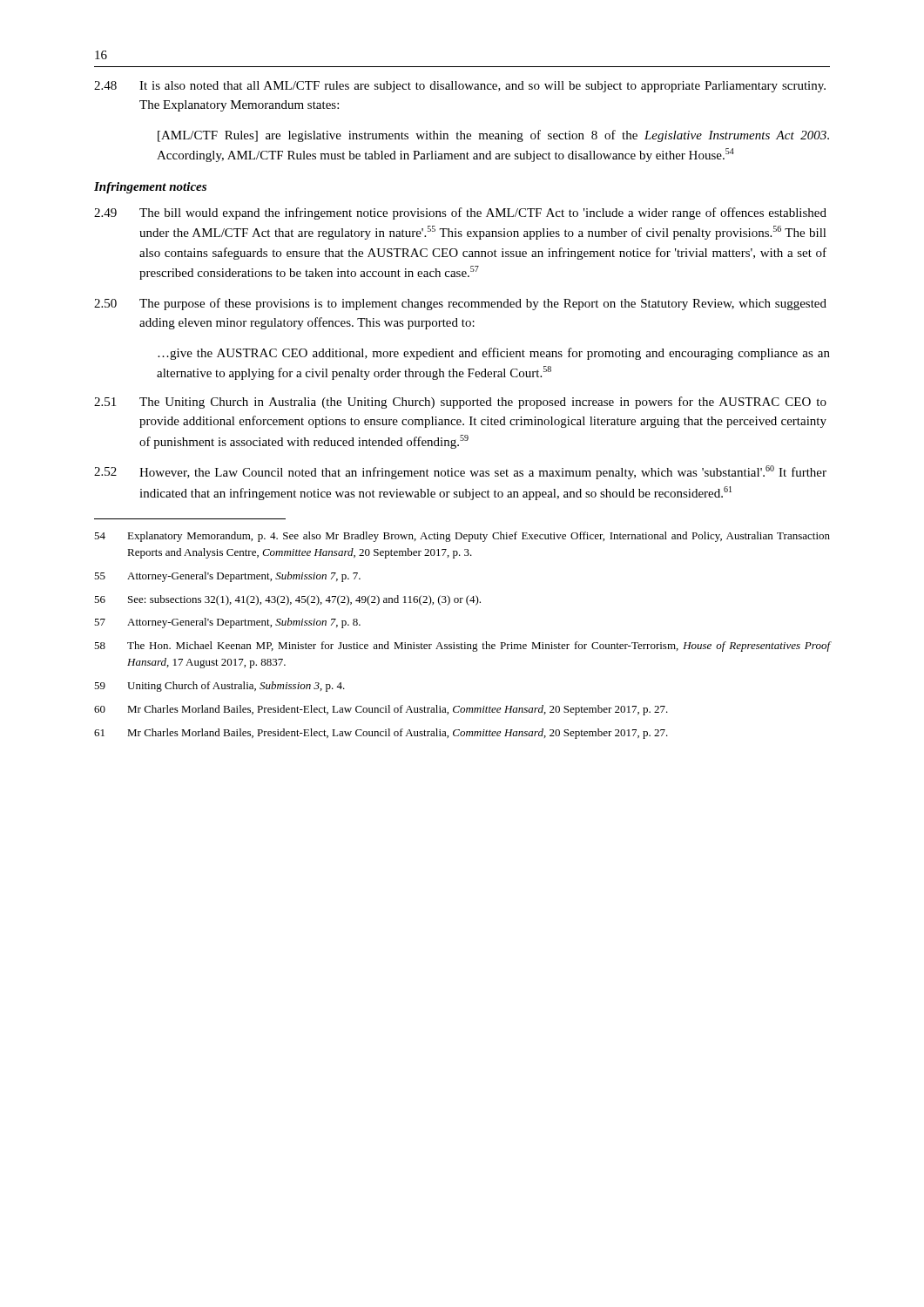
Task: Locate the text starting "…give the AUSTRAC"
Action: tap(493, 363)
